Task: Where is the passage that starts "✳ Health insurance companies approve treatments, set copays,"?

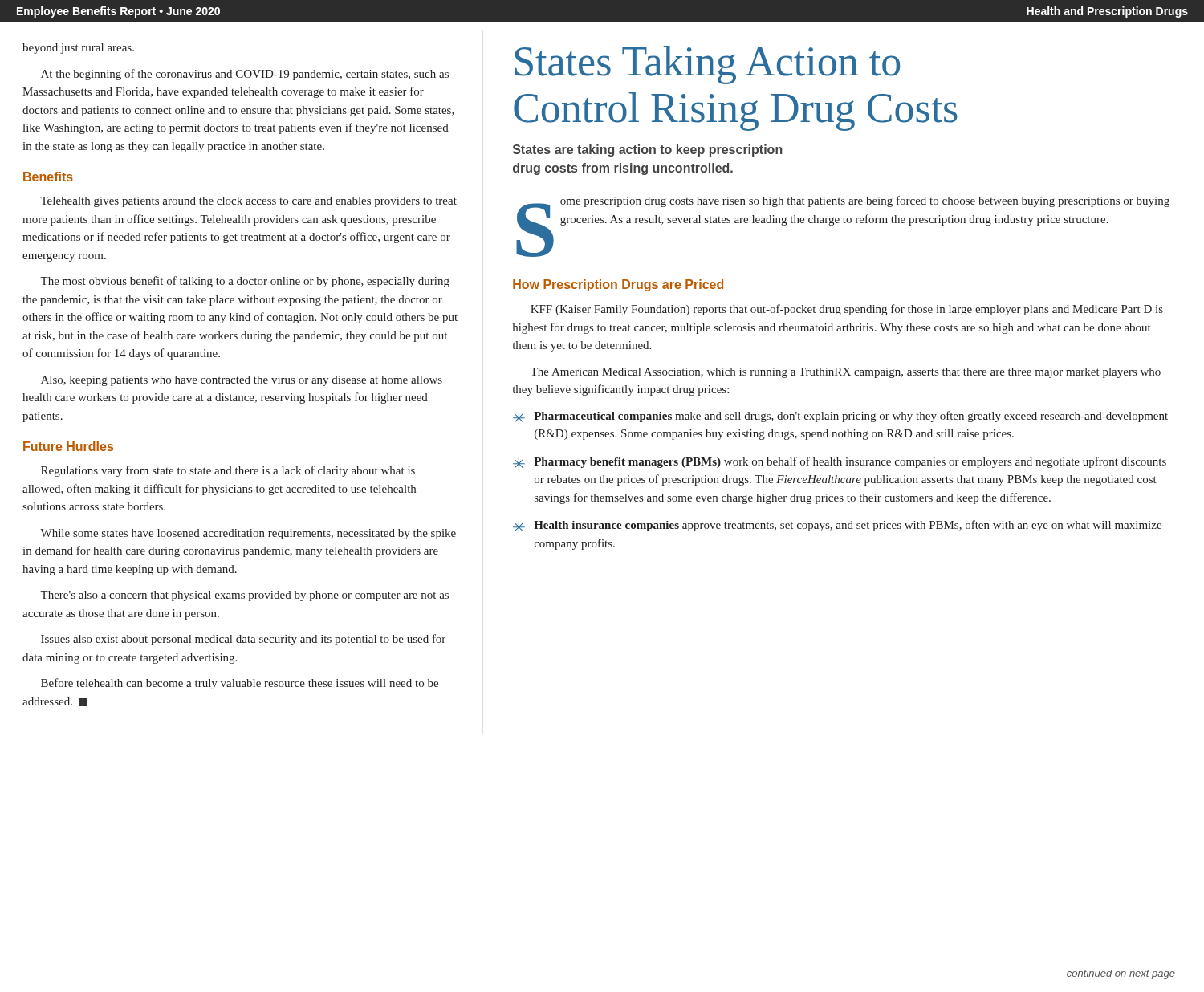Action: point(844,534)
